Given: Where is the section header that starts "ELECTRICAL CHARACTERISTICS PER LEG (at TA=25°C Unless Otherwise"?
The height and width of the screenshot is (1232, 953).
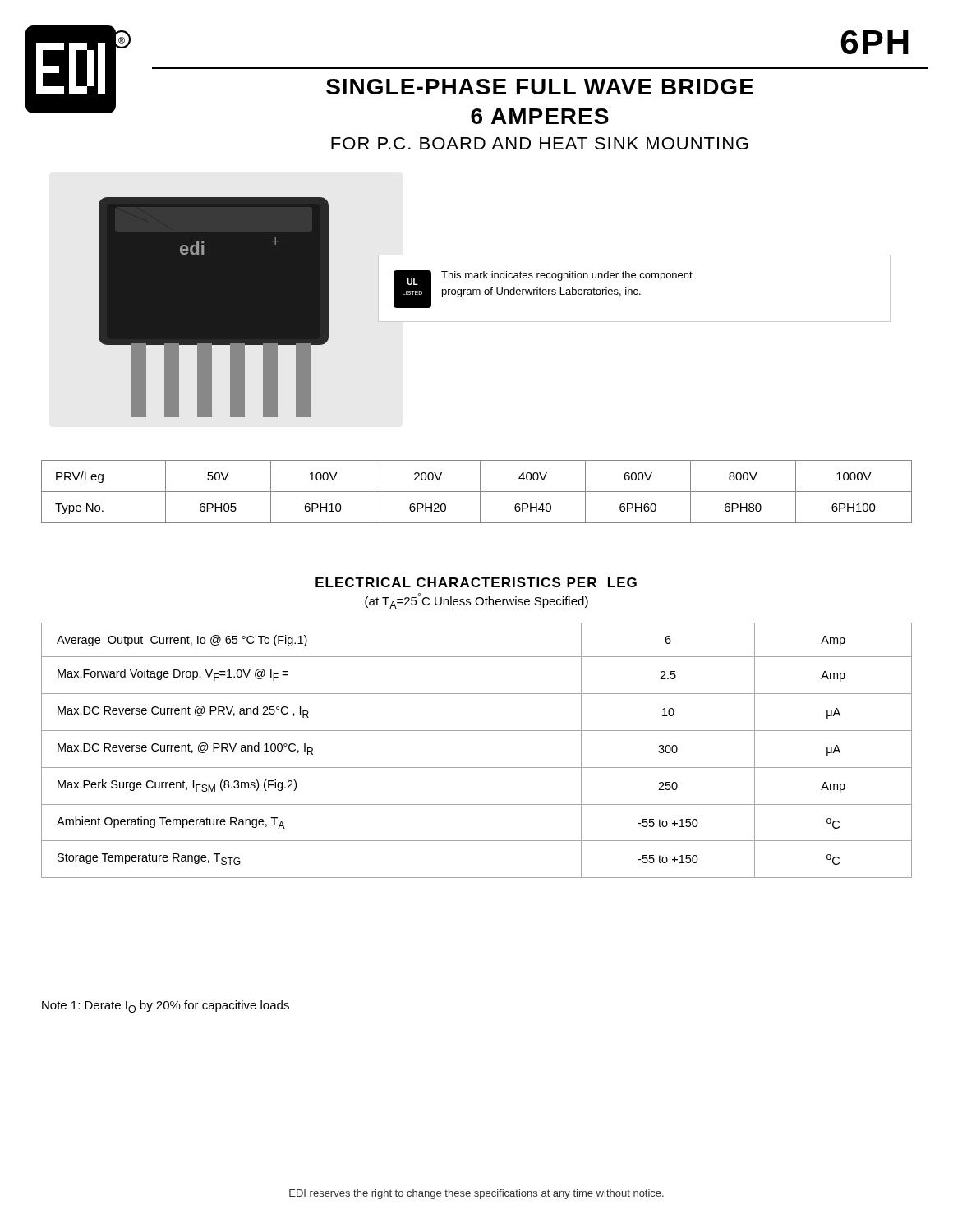Looking at the screenshot, I should coord(476,593).
